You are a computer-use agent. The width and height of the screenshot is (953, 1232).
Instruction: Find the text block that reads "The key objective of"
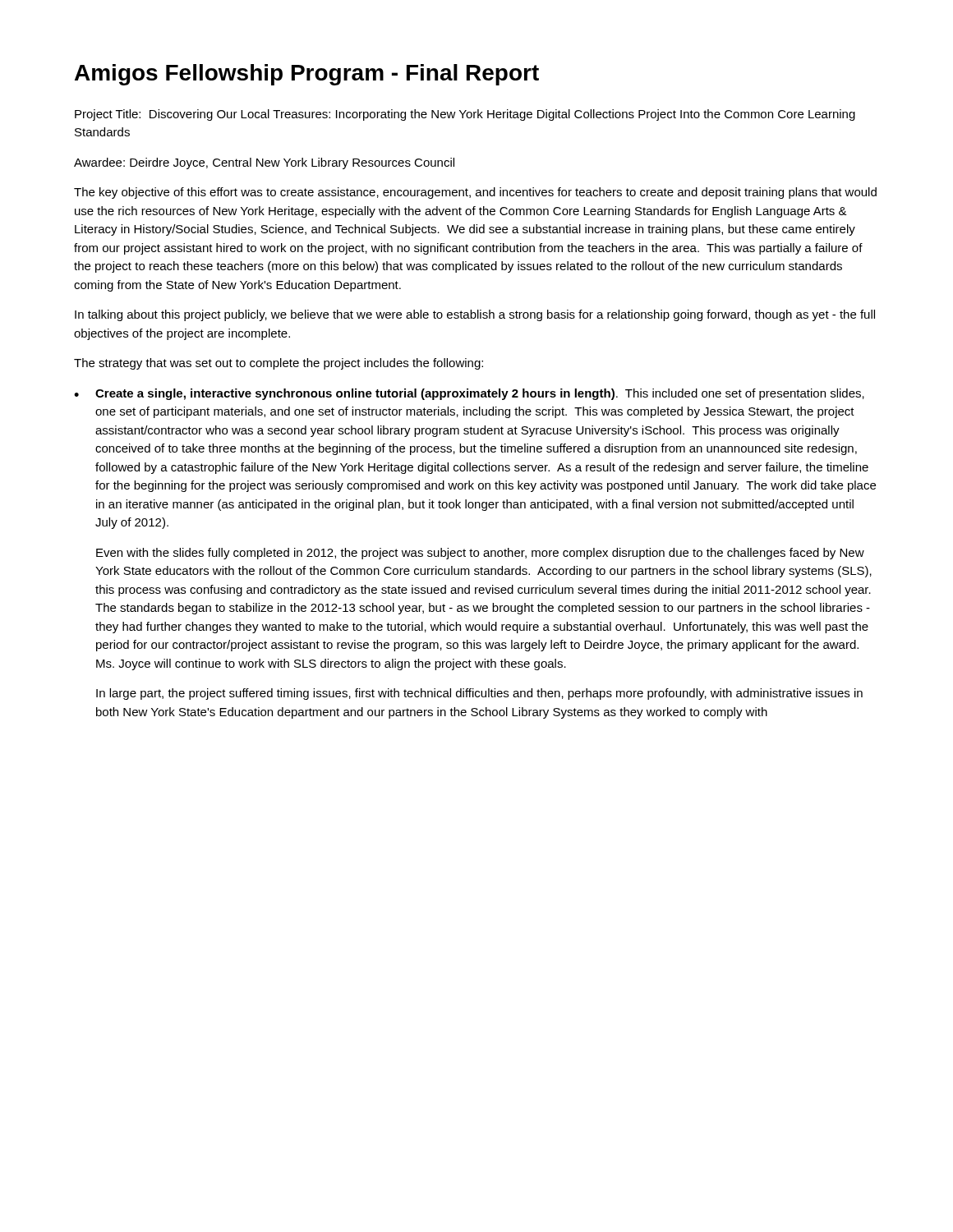click(x=476, y=238)
